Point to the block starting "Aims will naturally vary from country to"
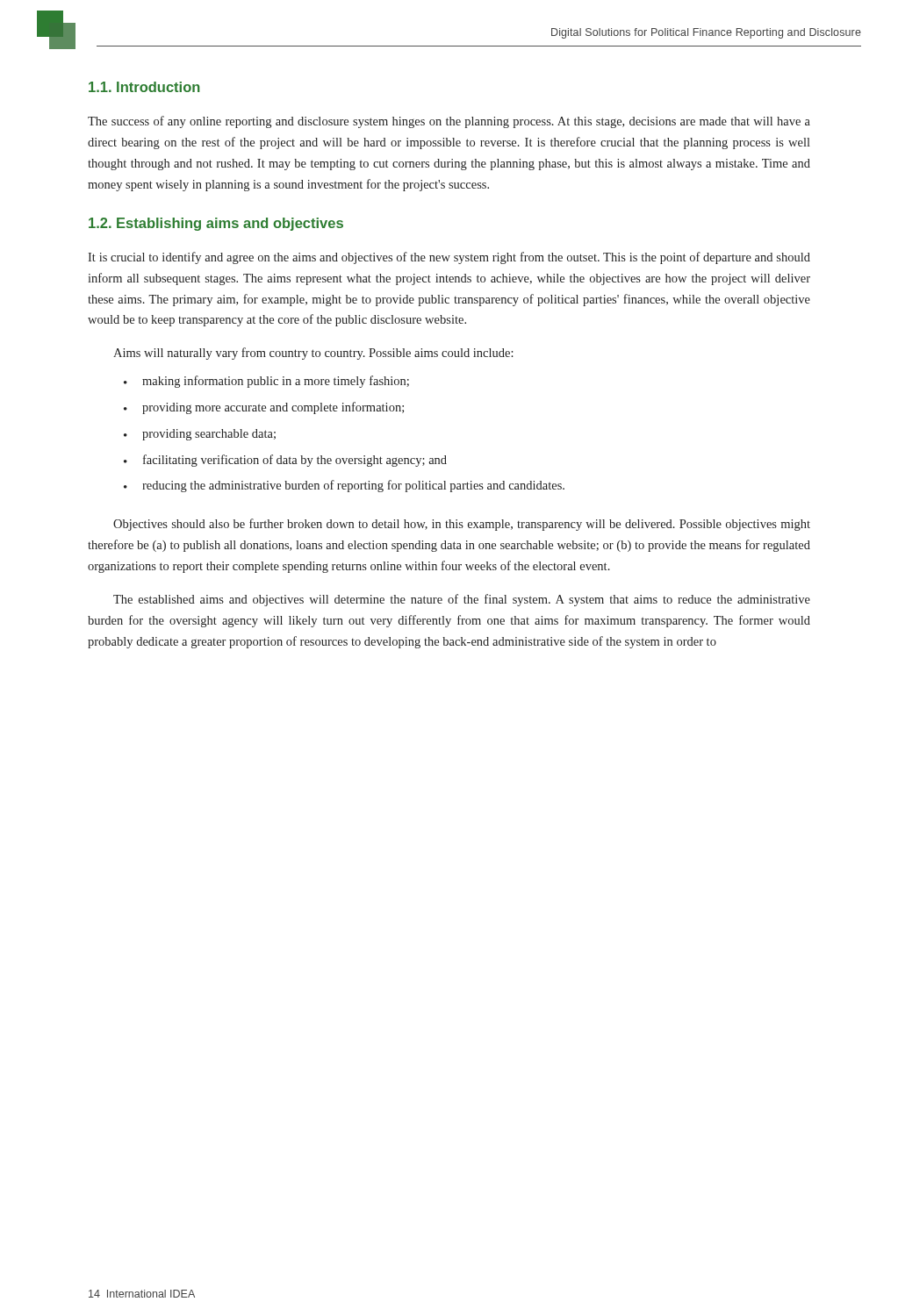The height and width of the screenshot is (1316, 898). coord(314,353)
